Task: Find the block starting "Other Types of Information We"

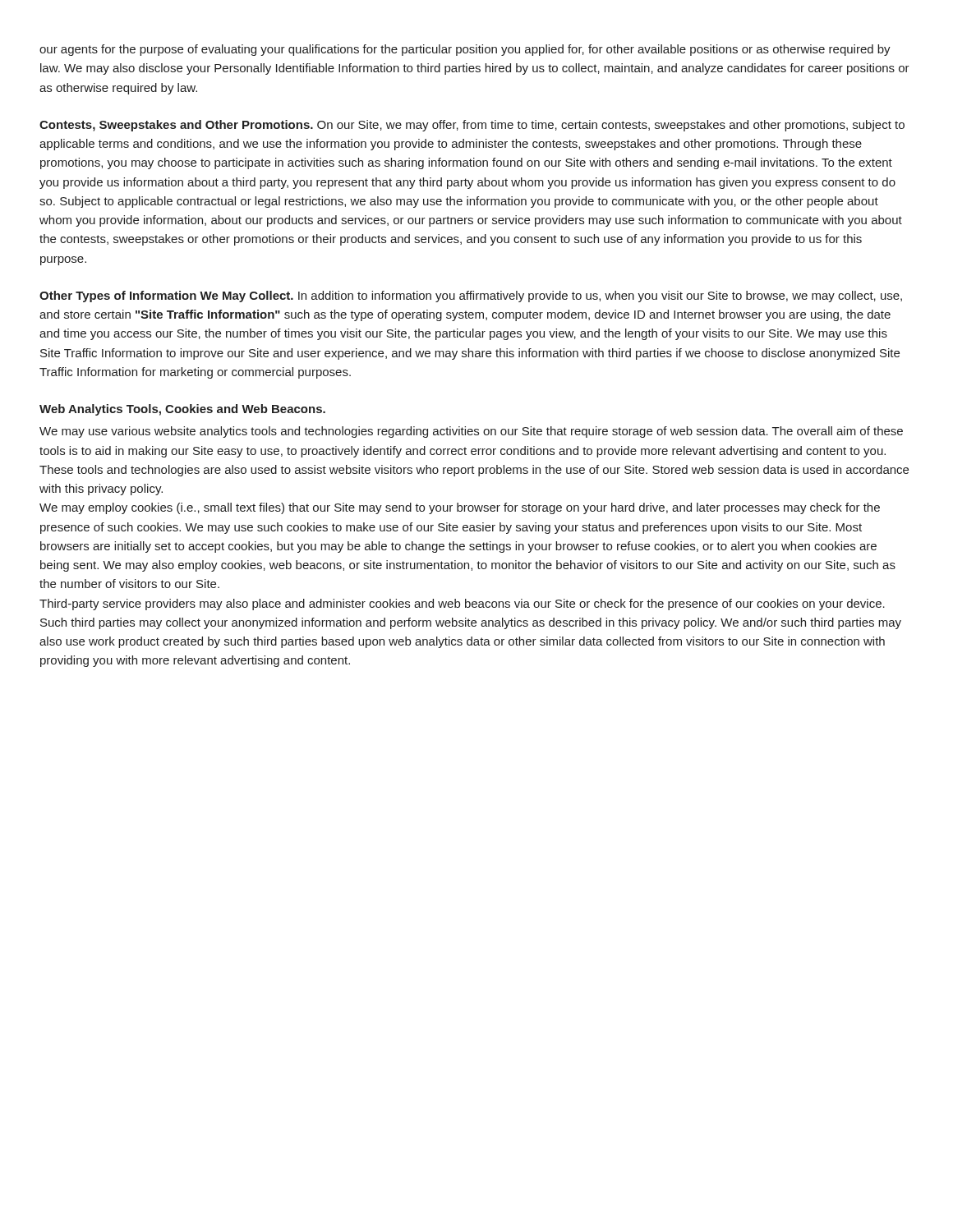Action: [x=471, y=333]
